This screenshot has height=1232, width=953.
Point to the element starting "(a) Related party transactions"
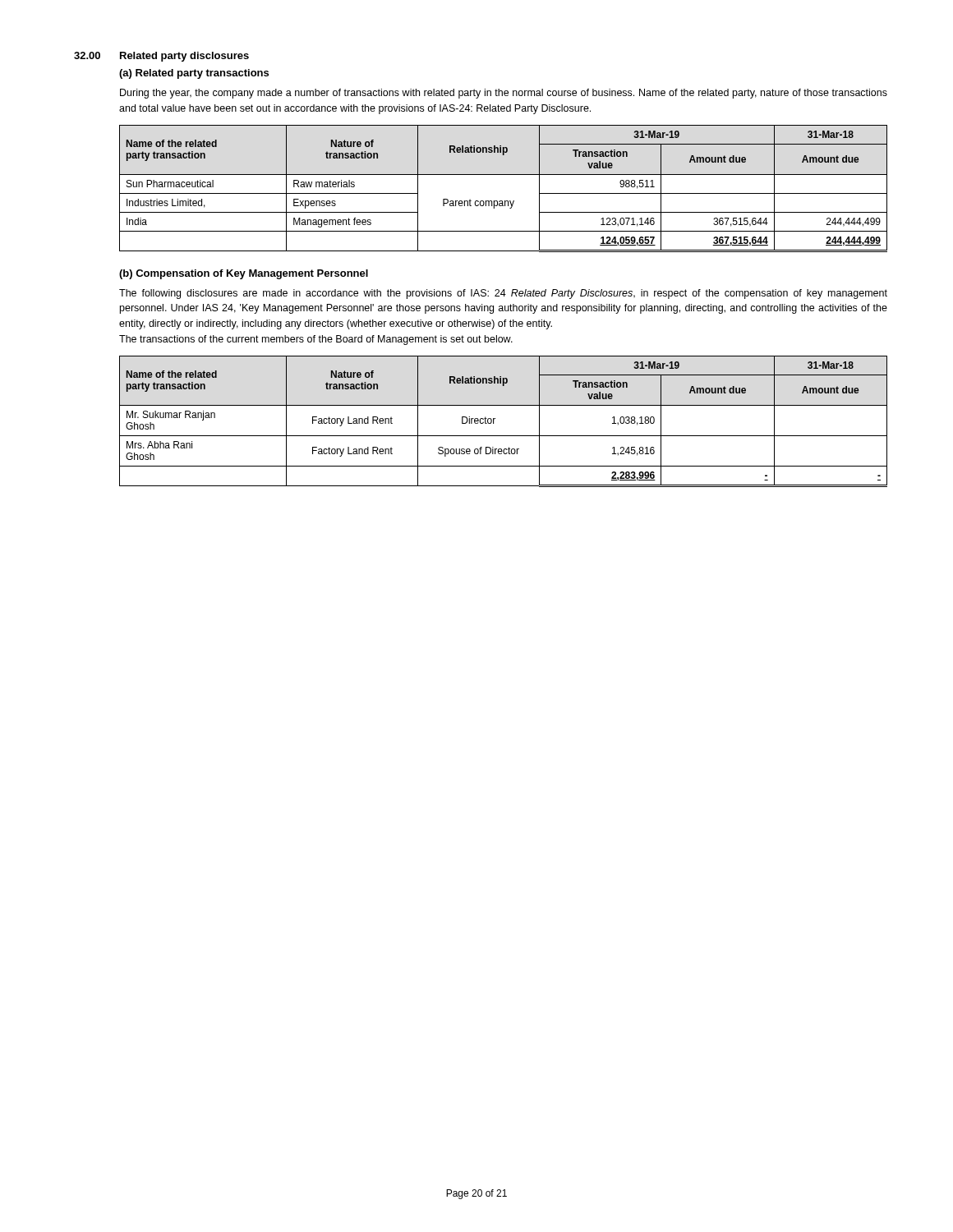[x=194, y=73]
